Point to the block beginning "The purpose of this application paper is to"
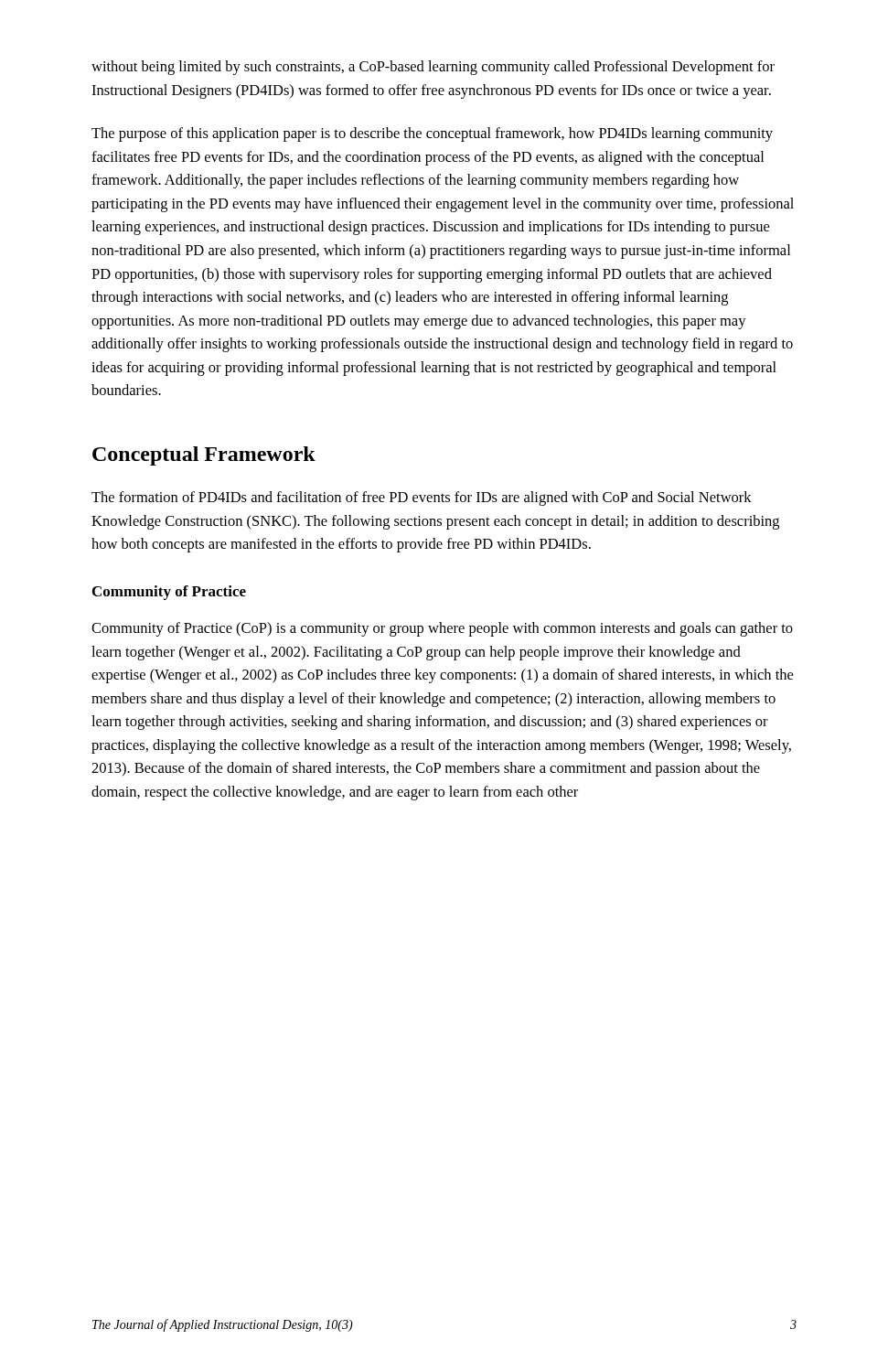This screenshot has height=1372, width=888. click(443, 262)
